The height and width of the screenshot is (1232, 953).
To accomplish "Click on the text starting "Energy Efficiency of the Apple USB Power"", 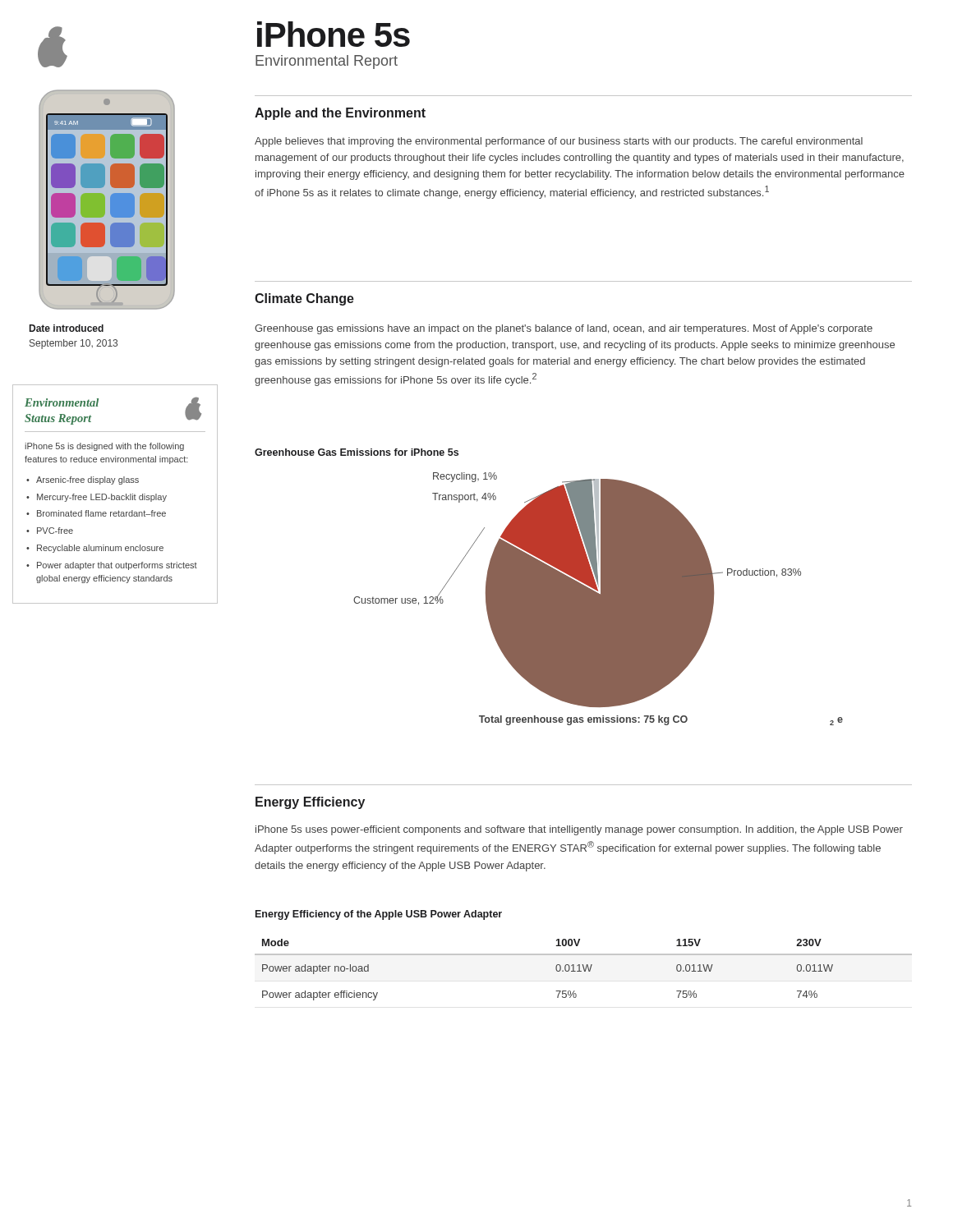I will (x=379, y=915).
